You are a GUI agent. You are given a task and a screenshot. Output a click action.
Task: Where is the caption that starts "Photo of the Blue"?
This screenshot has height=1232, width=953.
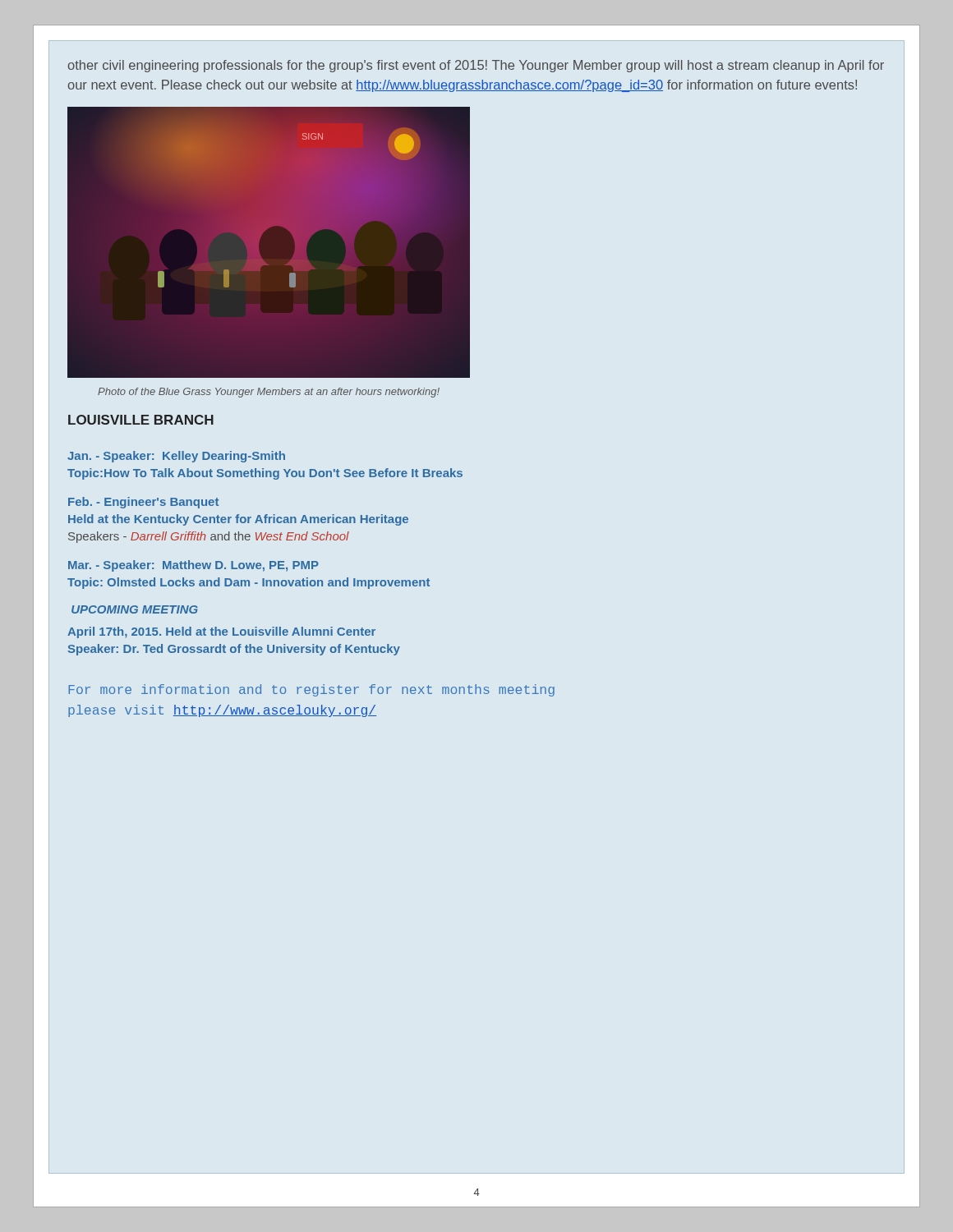(x=269, y=391)
